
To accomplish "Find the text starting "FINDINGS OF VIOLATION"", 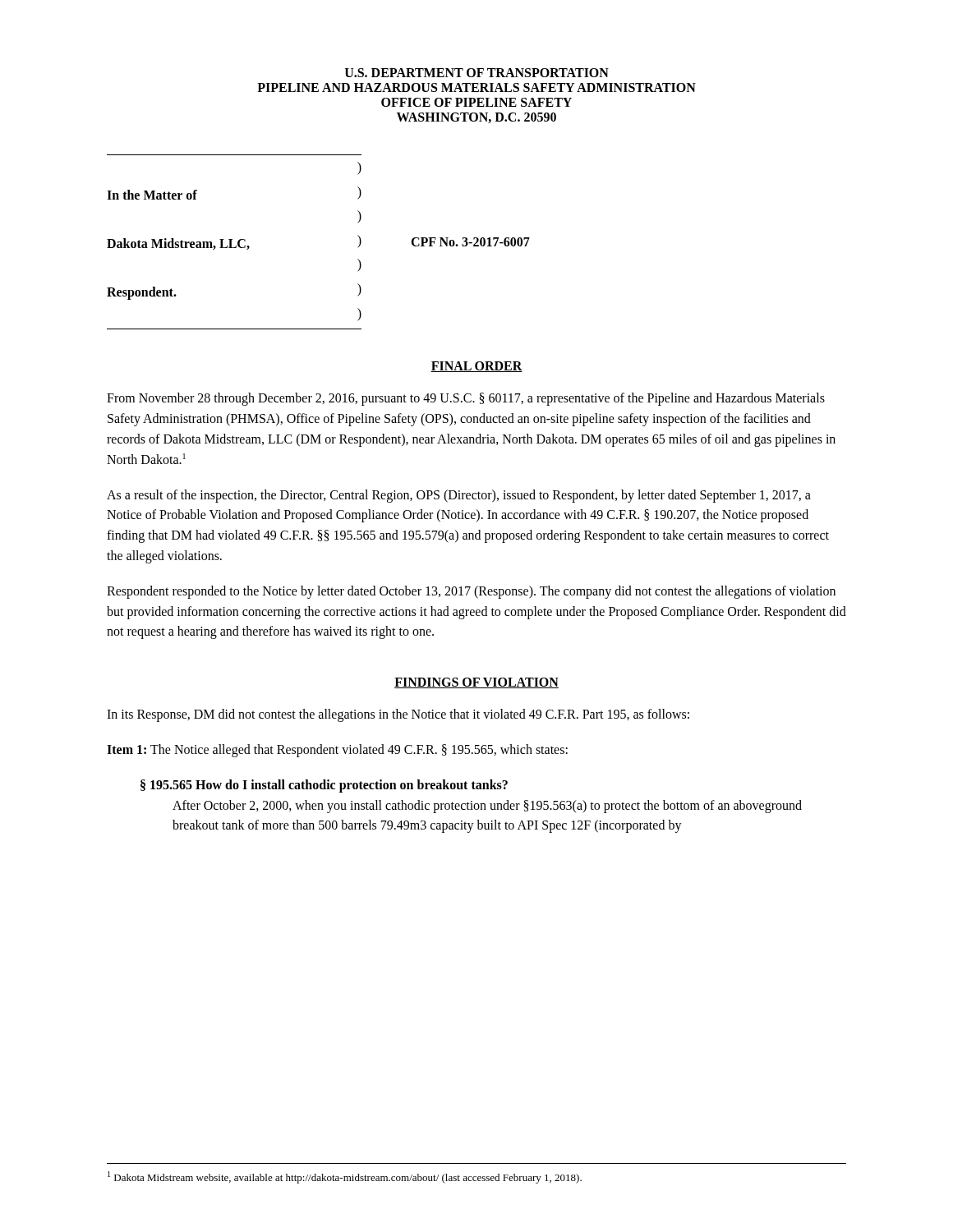I will click(476, 682).
